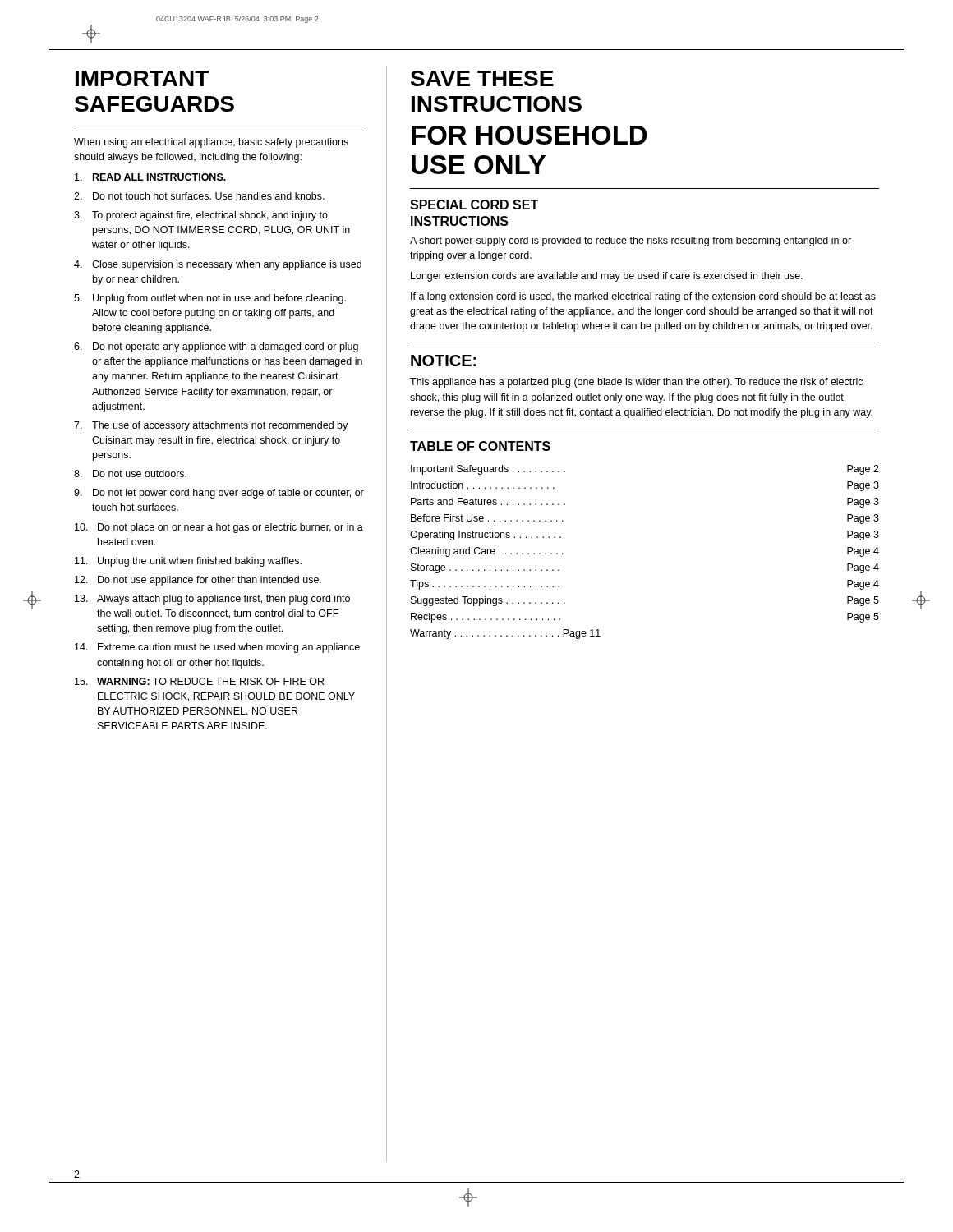Click on the list item that says "9. Do not"

point(220,501)
